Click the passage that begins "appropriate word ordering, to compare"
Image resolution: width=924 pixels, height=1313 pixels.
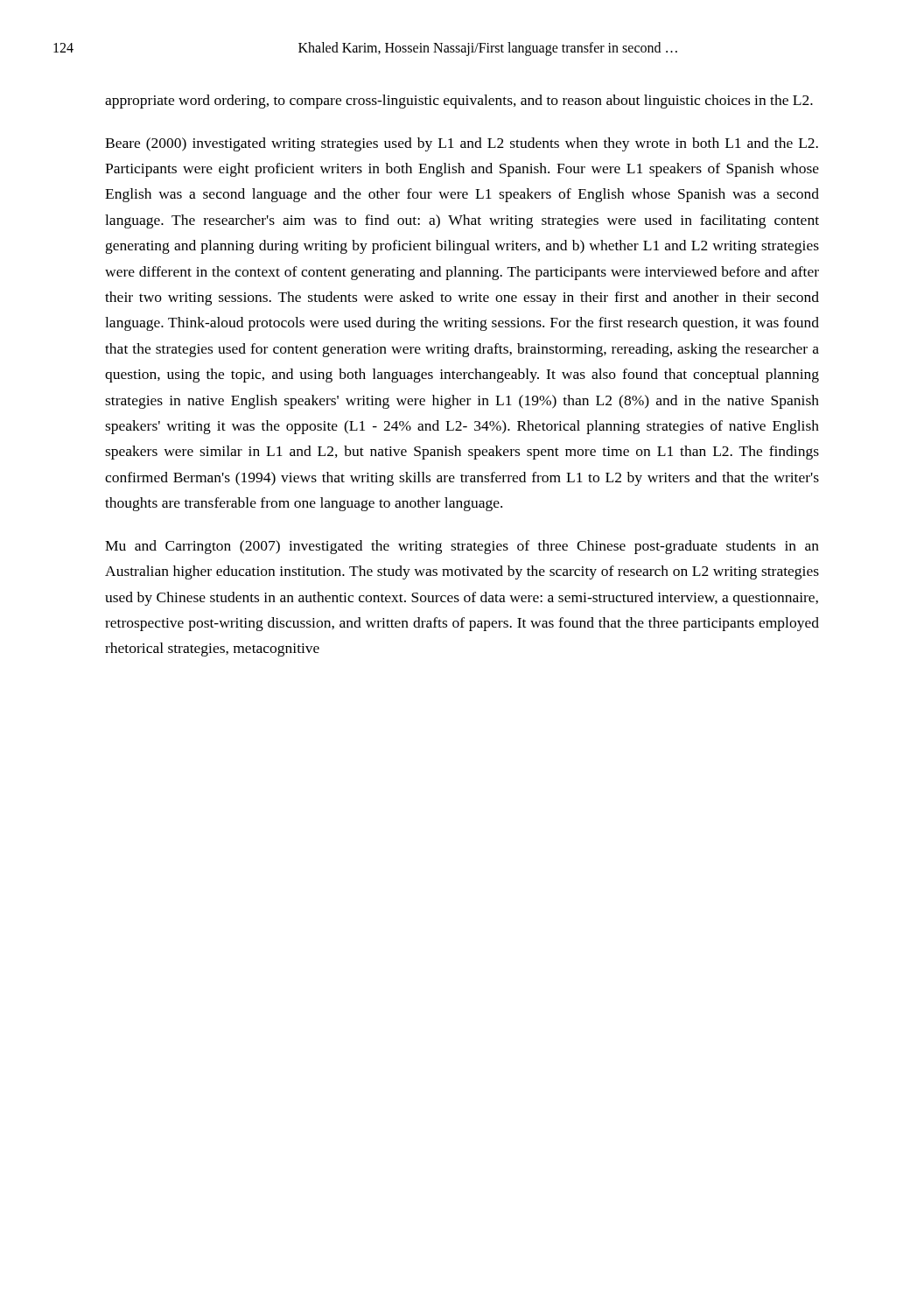tap(459, 100)
